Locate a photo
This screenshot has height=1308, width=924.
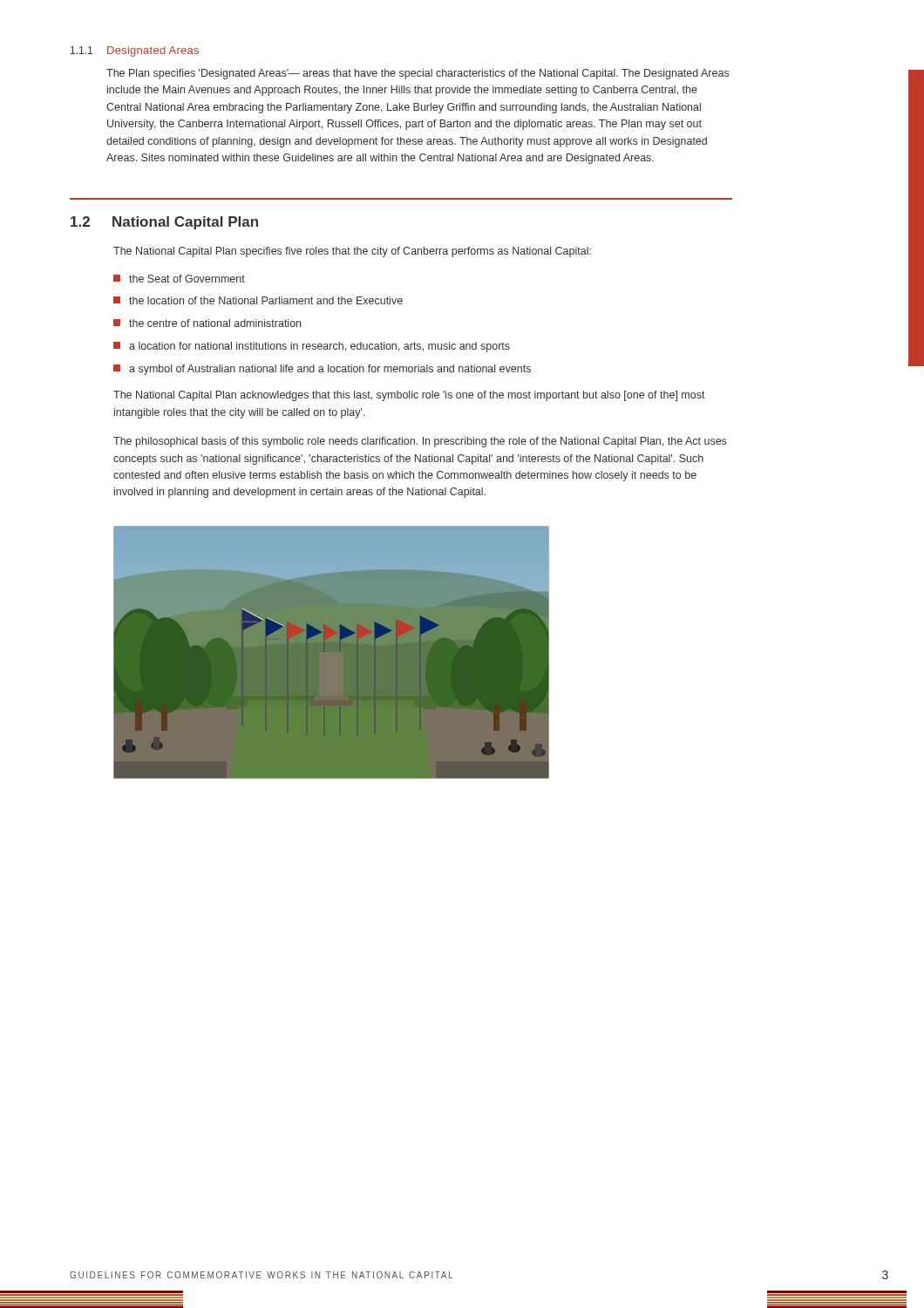(331, 652)
